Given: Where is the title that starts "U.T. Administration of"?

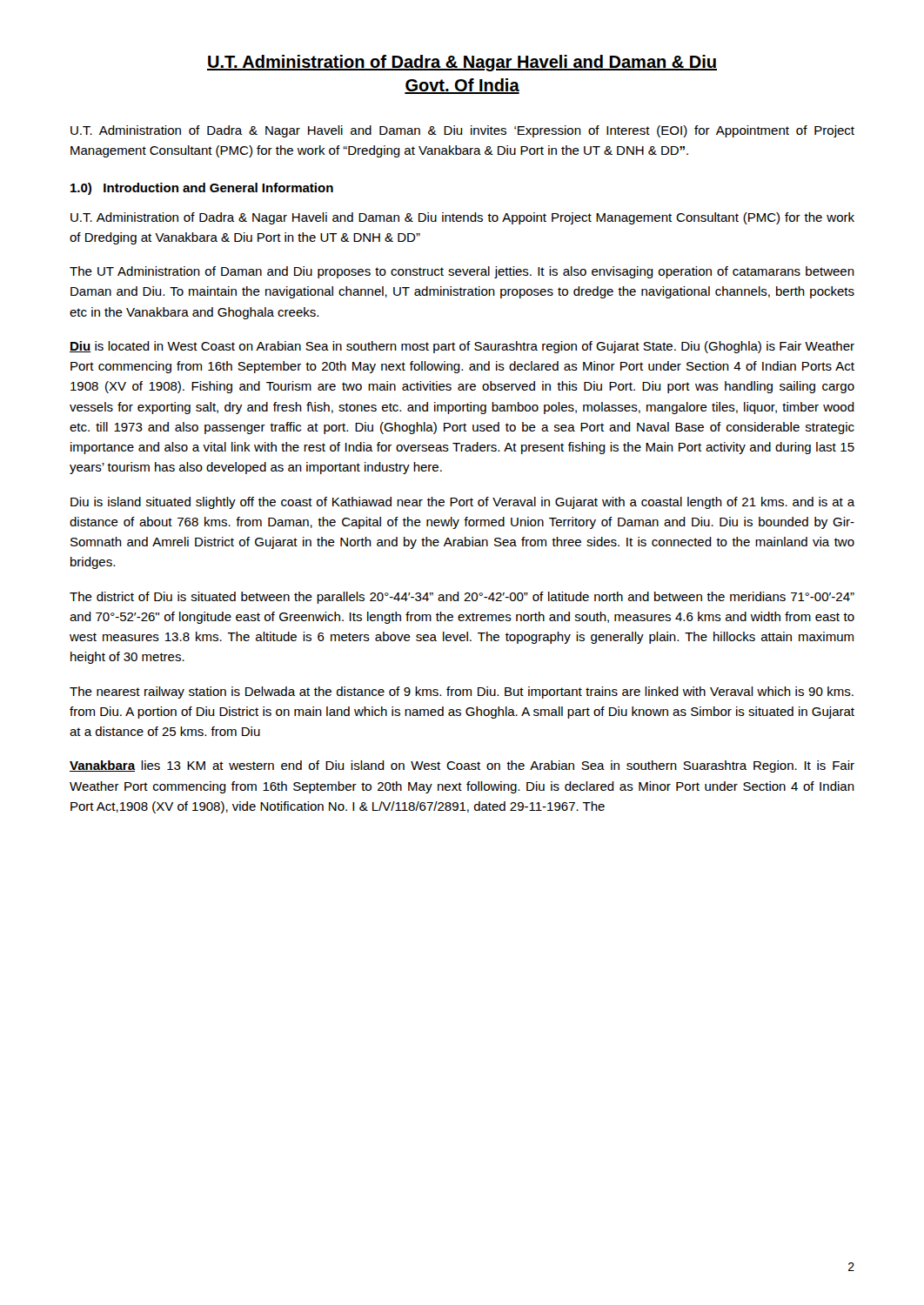Looking at the screenshot, I should pos(462,74).
